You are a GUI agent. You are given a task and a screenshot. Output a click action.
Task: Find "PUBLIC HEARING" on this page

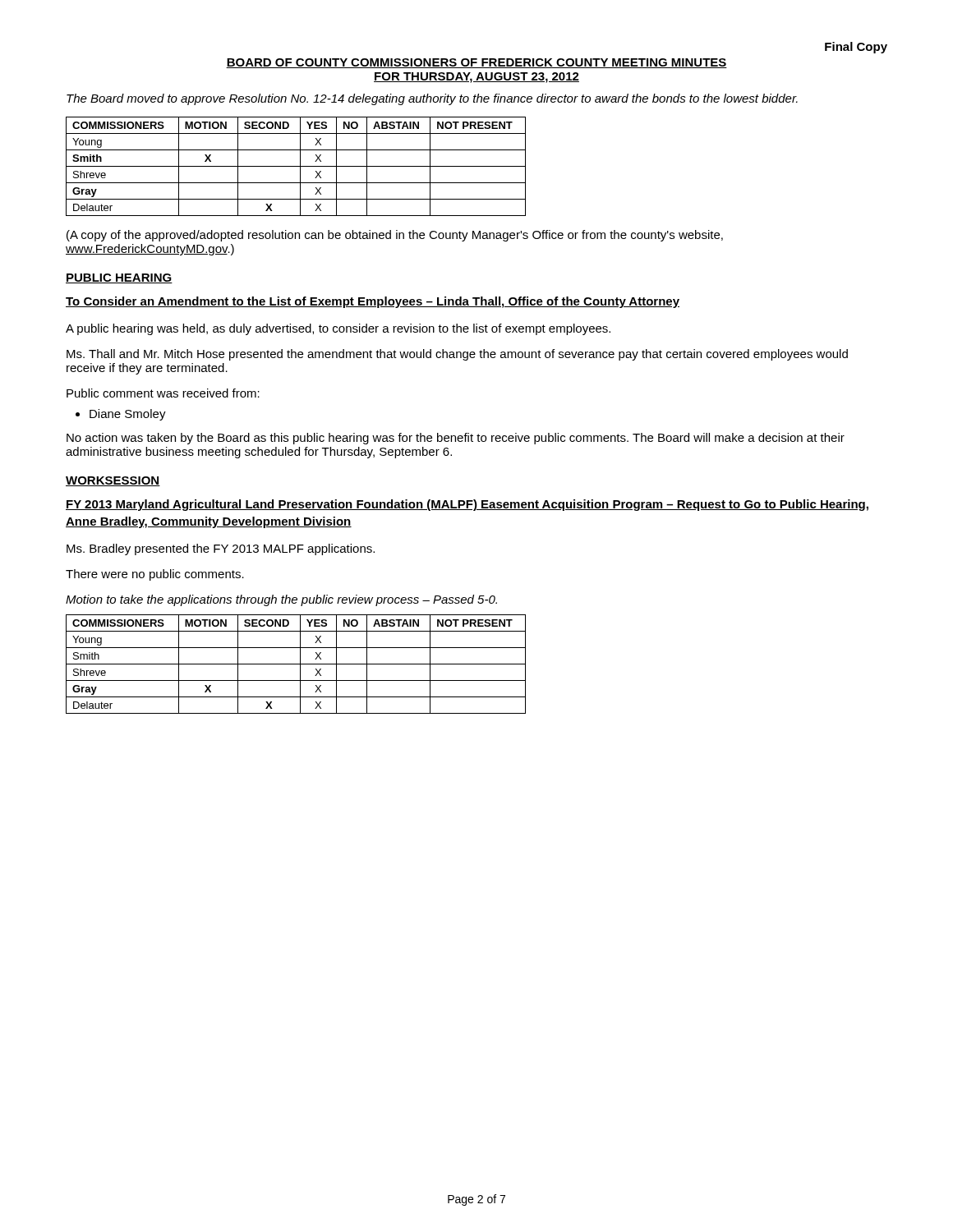click(119, 277)
